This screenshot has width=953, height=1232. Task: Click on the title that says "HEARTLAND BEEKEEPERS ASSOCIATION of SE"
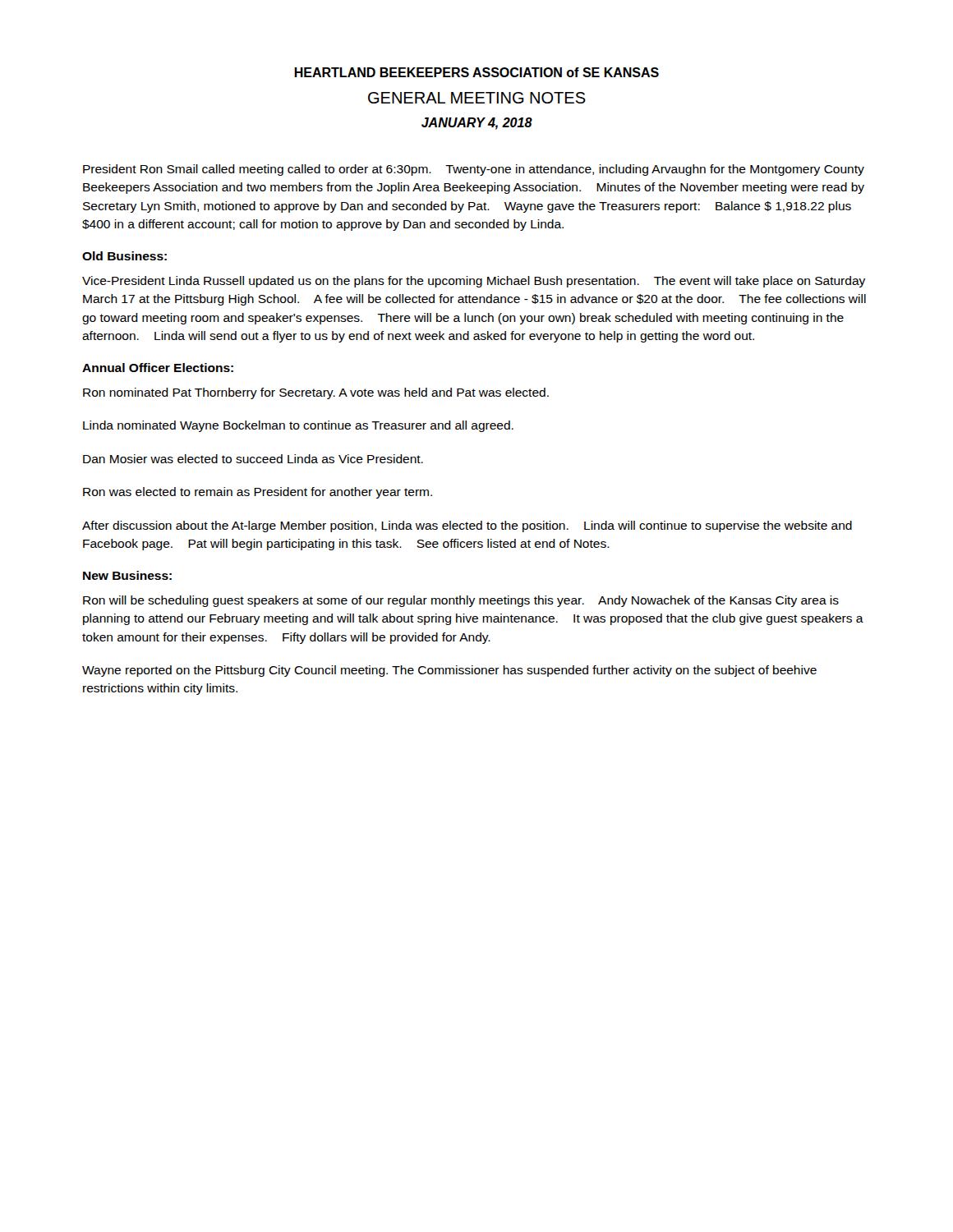[476, 98]
